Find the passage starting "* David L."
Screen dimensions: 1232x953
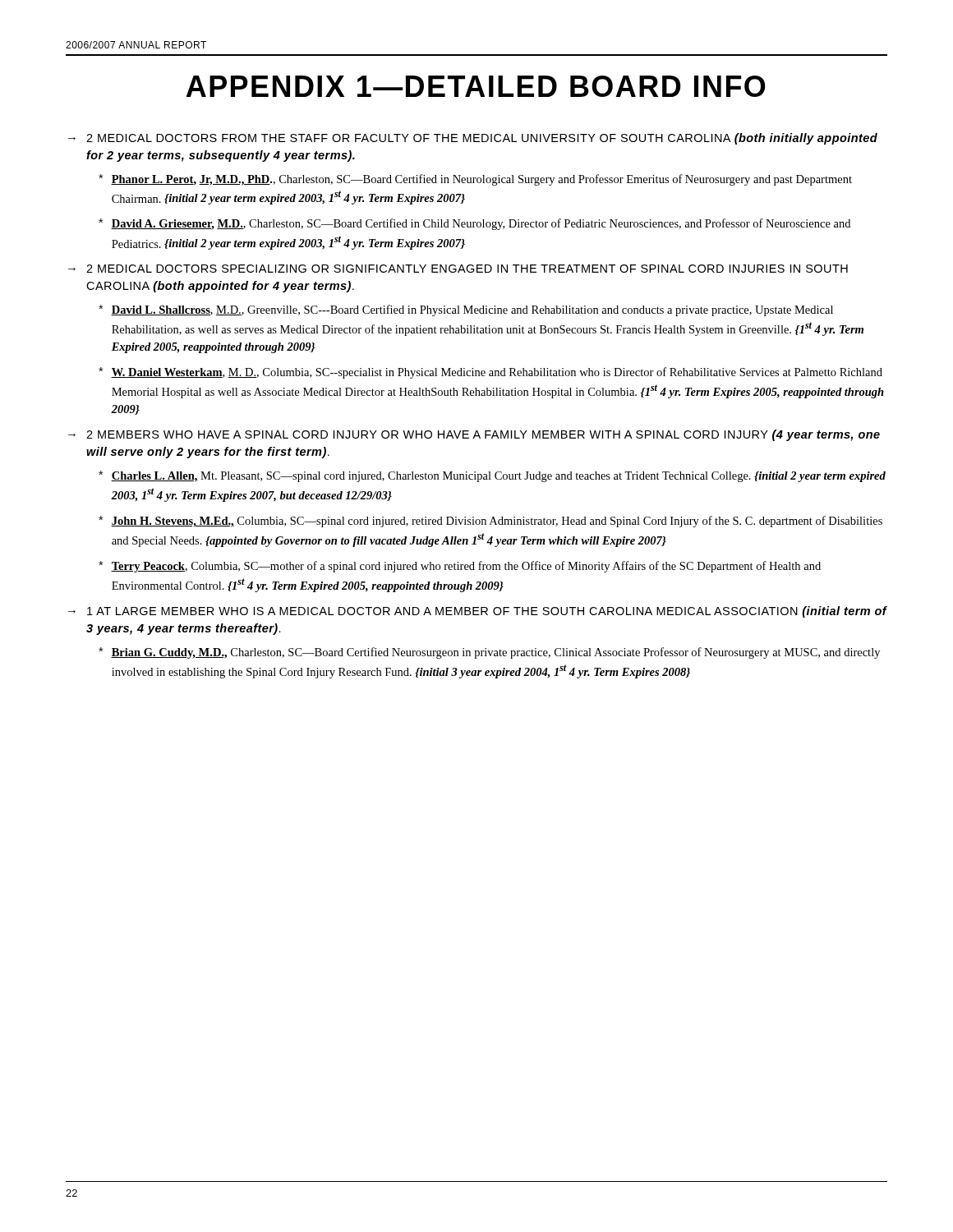click(493, 329)
